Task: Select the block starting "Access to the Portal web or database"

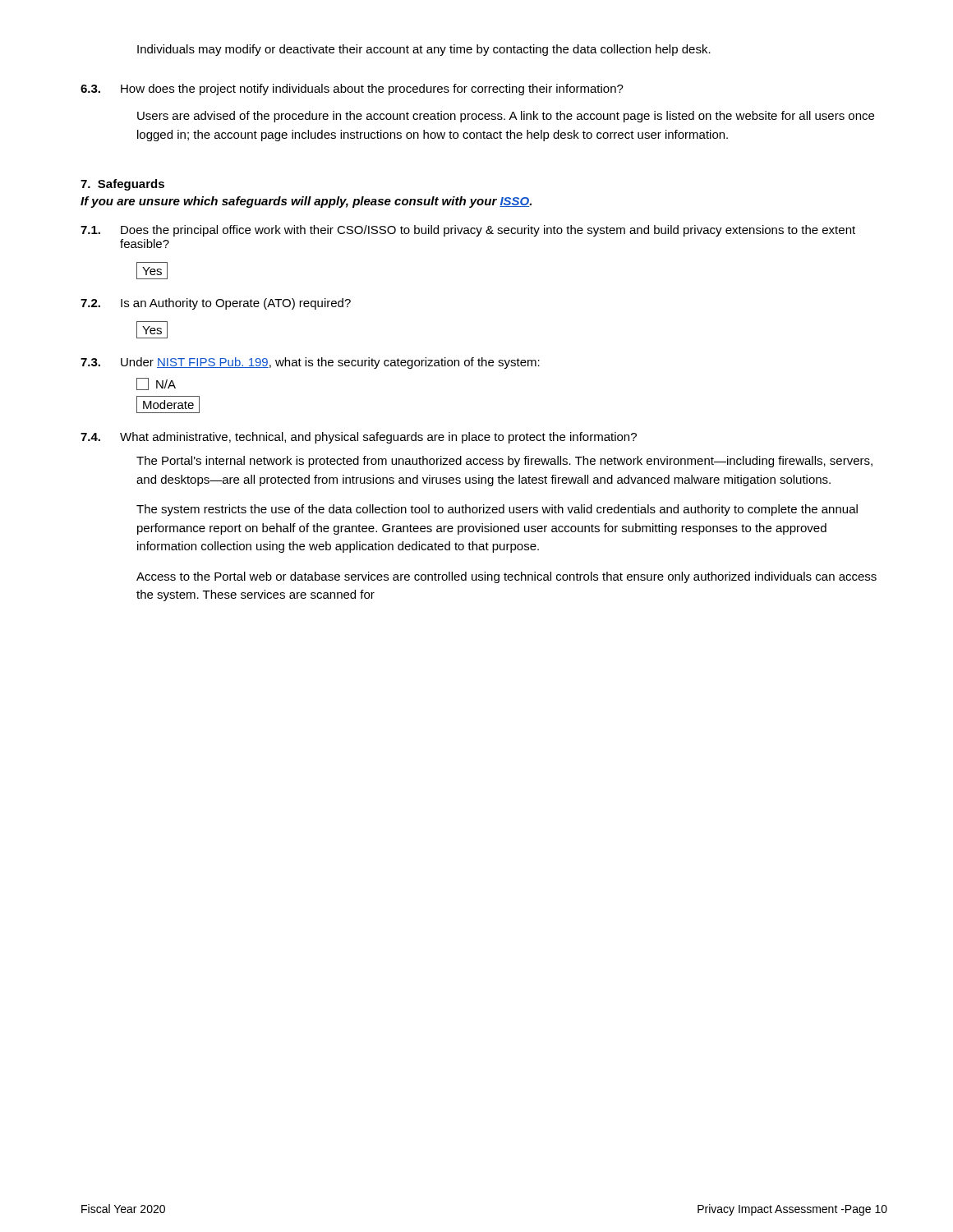Action: [507, 585]
